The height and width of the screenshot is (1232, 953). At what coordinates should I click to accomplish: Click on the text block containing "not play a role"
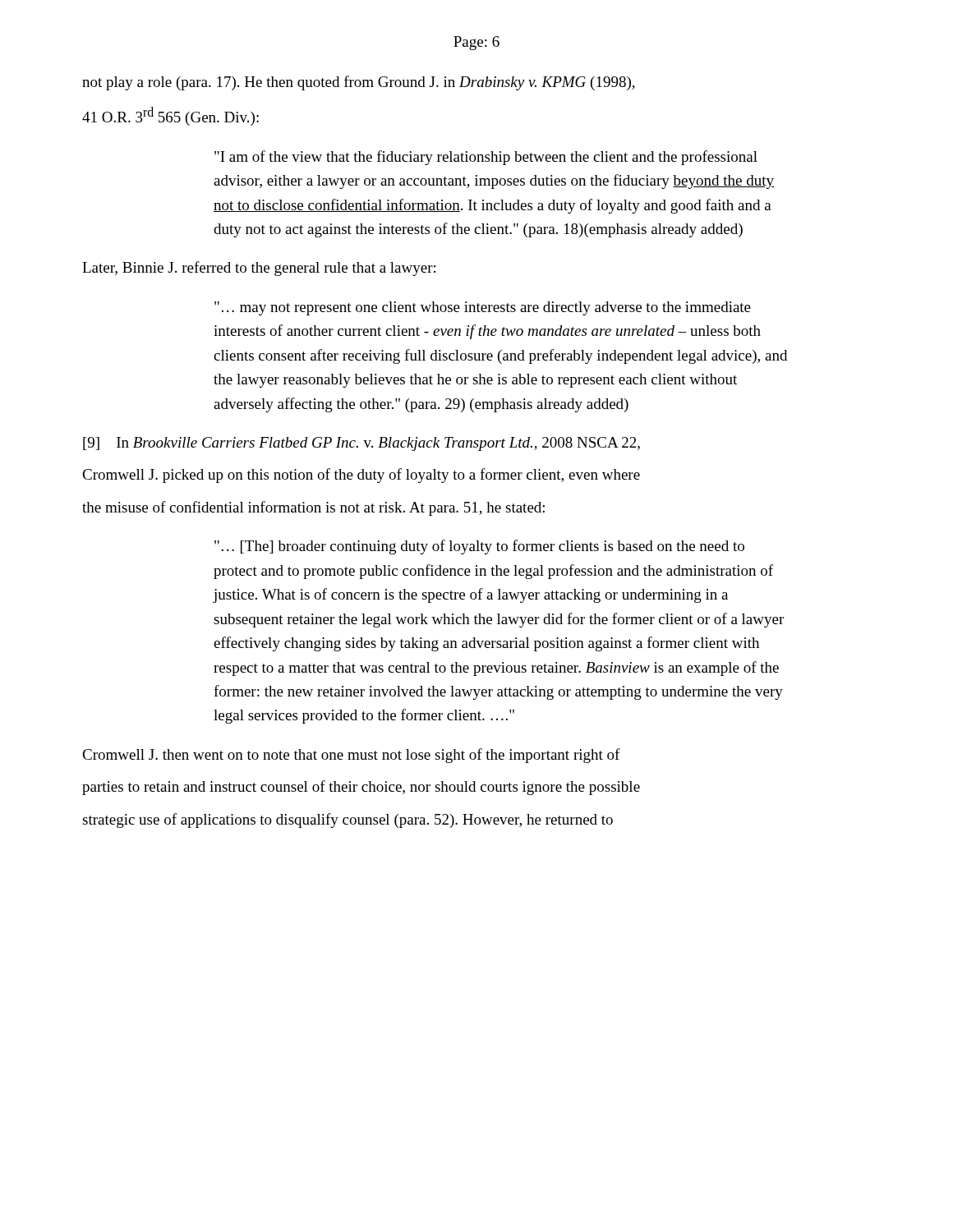(x=359, y=82)
